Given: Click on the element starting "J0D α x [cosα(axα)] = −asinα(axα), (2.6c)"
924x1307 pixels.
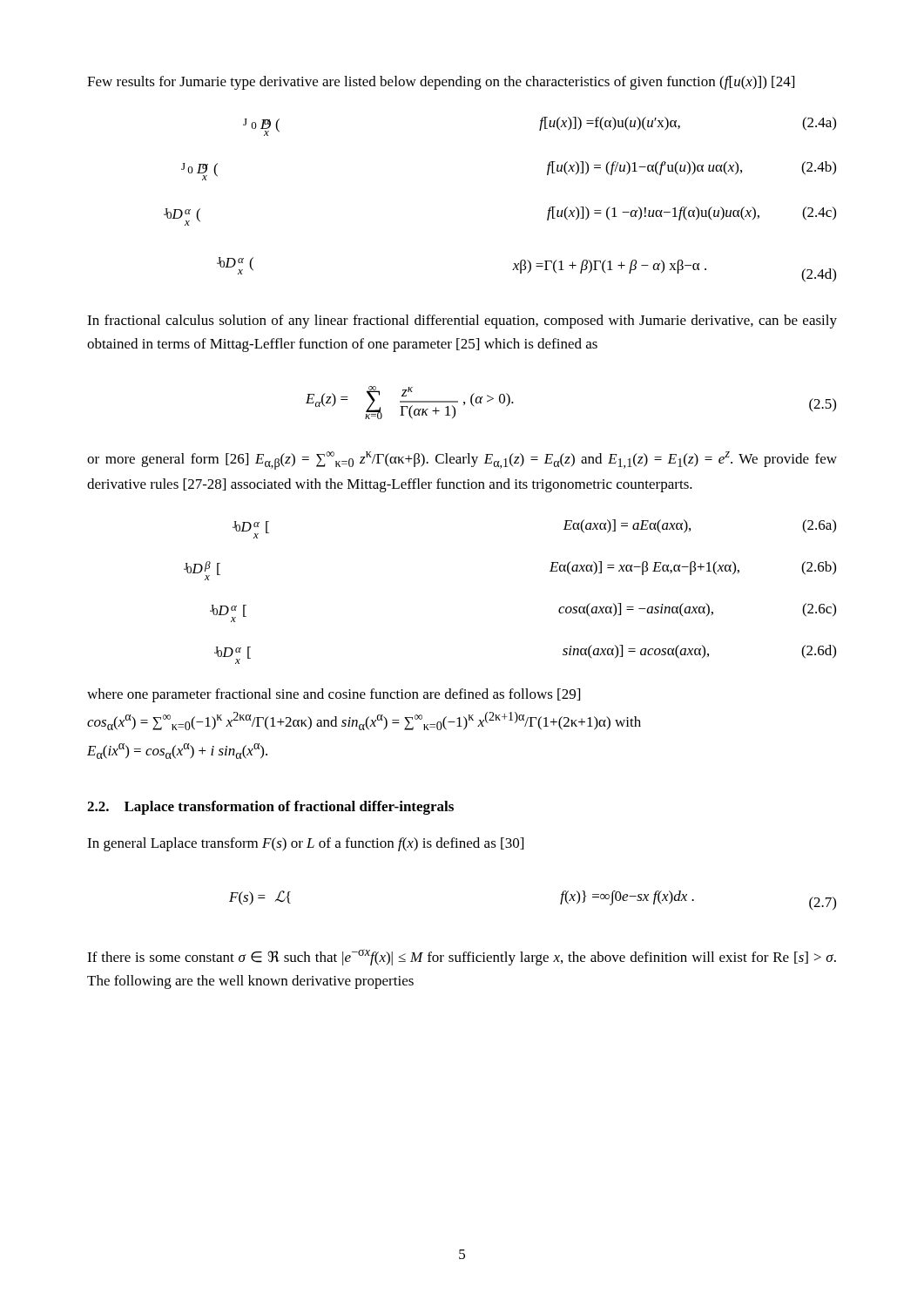Looking at the screenshot, I should (234, 610).
